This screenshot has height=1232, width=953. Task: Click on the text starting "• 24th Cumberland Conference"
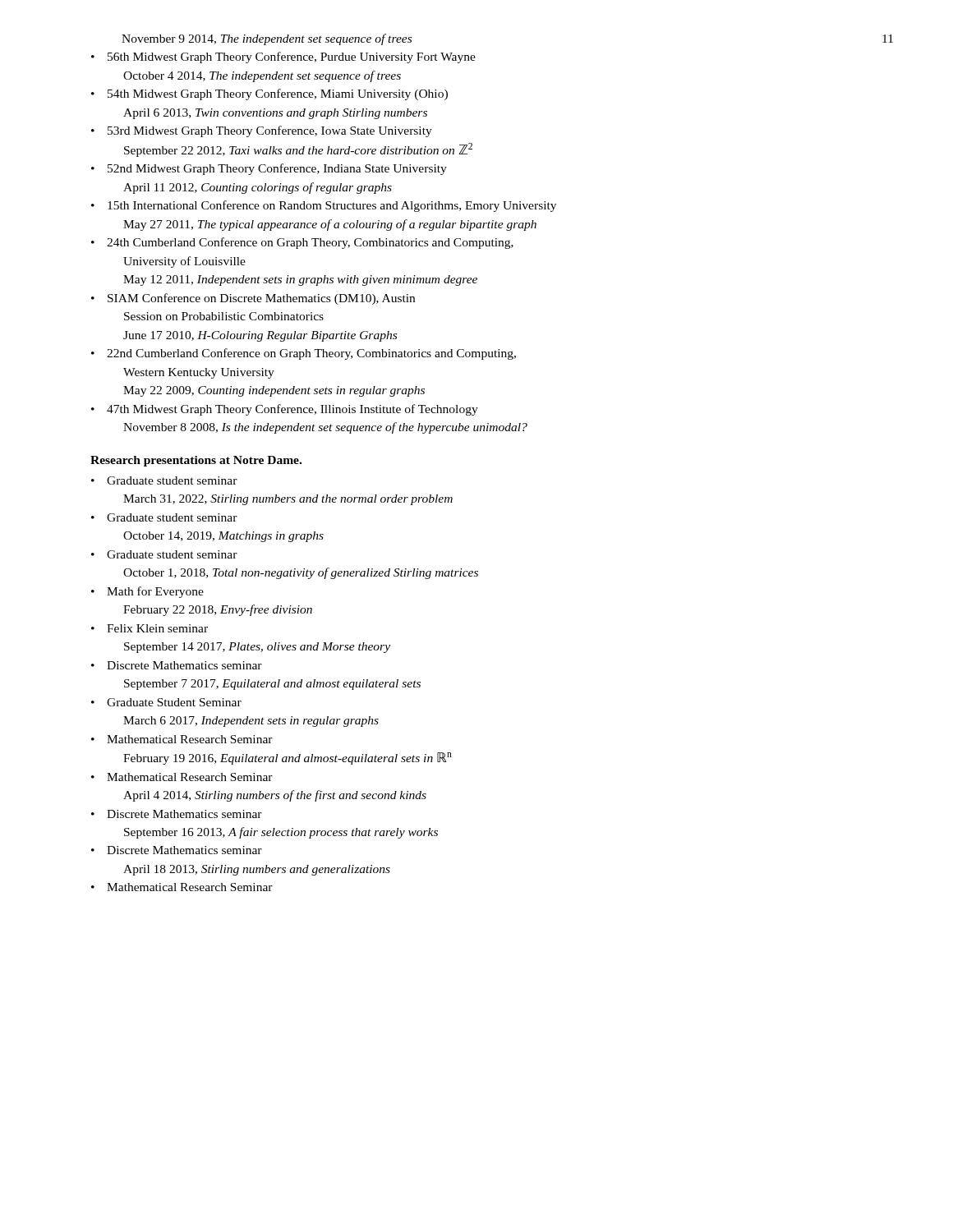coord(302,243)
